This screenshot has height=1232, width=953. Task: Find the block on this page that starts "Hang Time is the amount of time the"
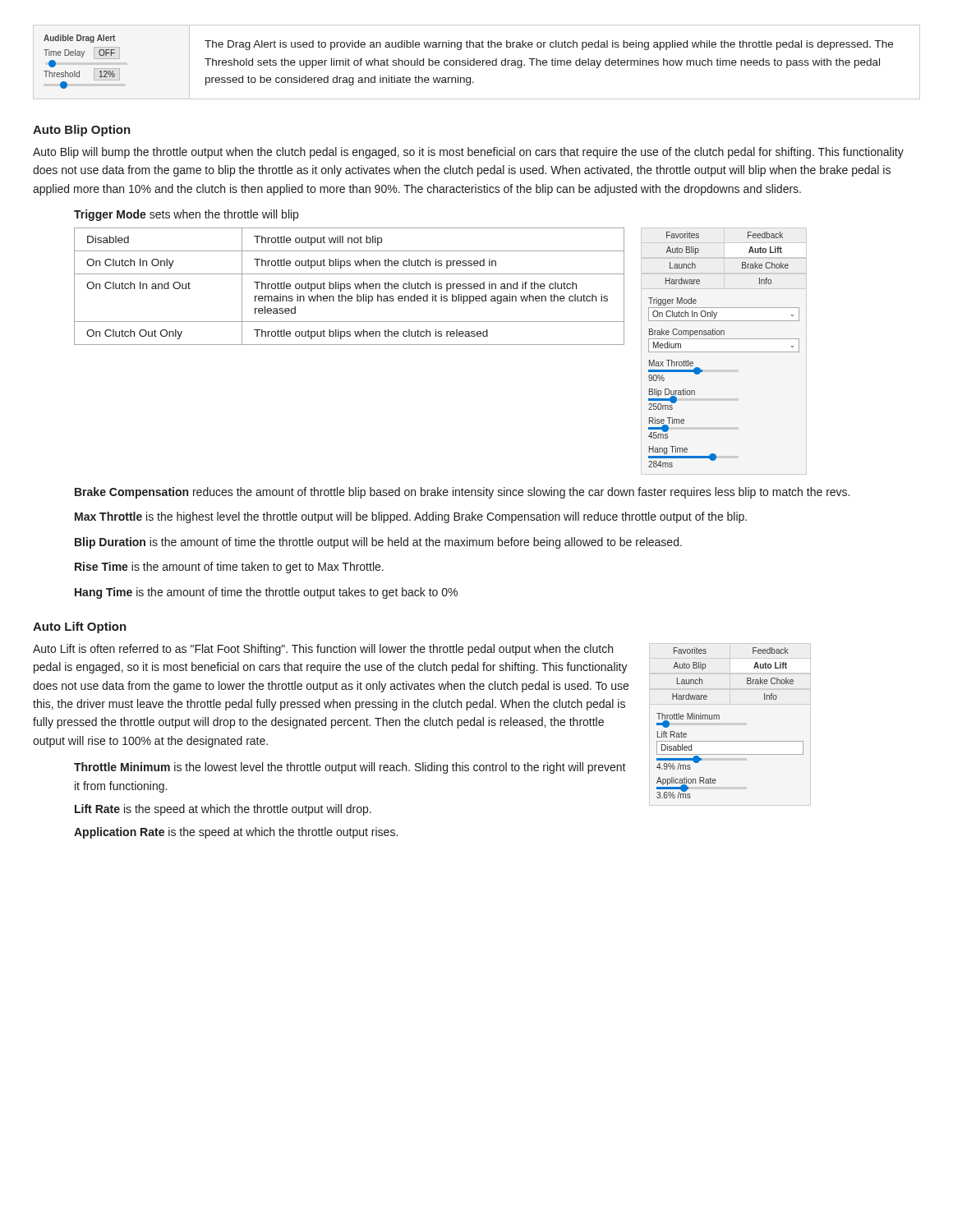tap(266, 592)
